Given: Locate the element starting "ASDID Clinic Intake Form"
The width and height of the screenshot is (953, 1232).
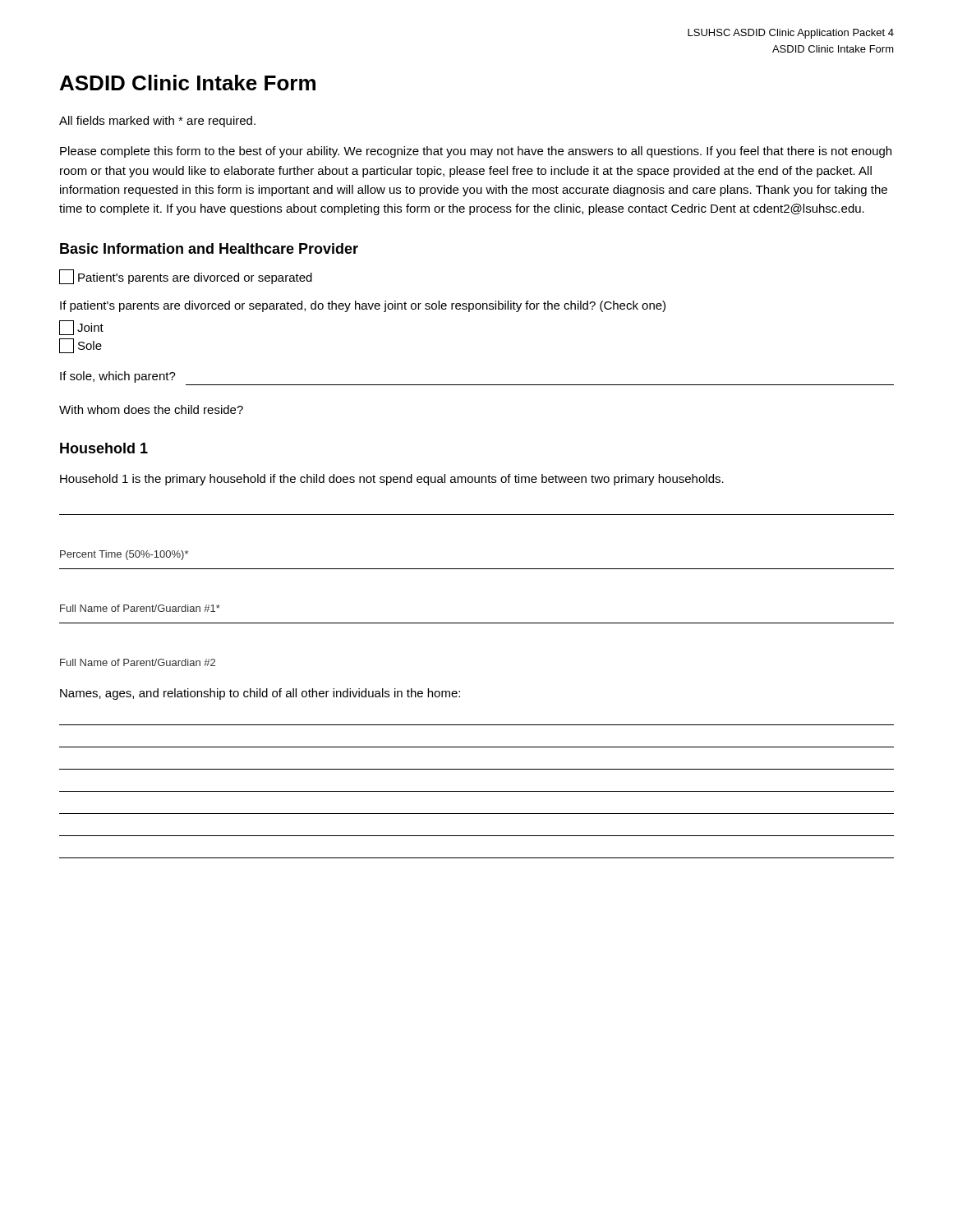Looking at the screenshot, I should (188, 83).
